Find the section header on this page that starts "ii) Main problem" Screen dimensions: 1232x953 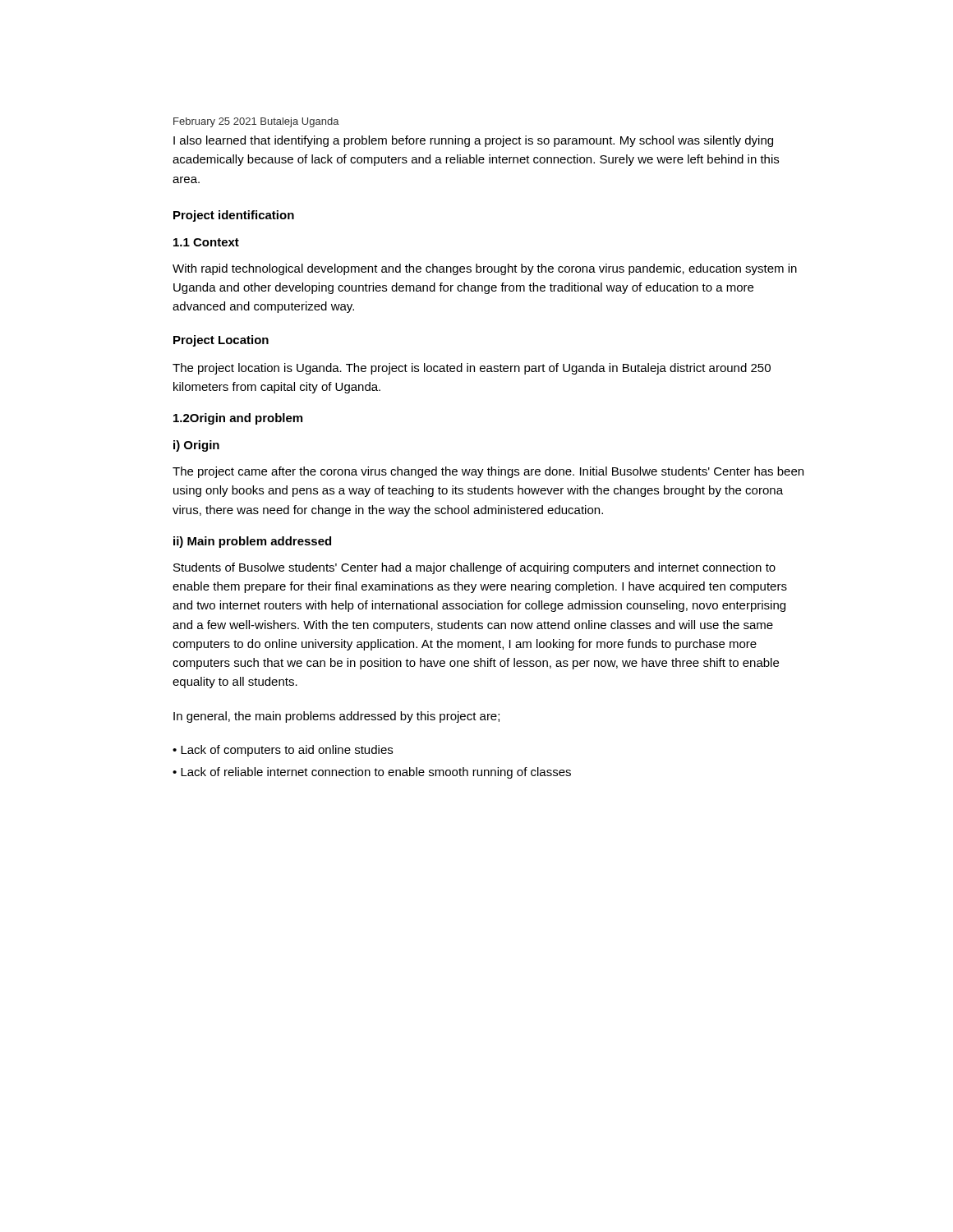[252, 541]
